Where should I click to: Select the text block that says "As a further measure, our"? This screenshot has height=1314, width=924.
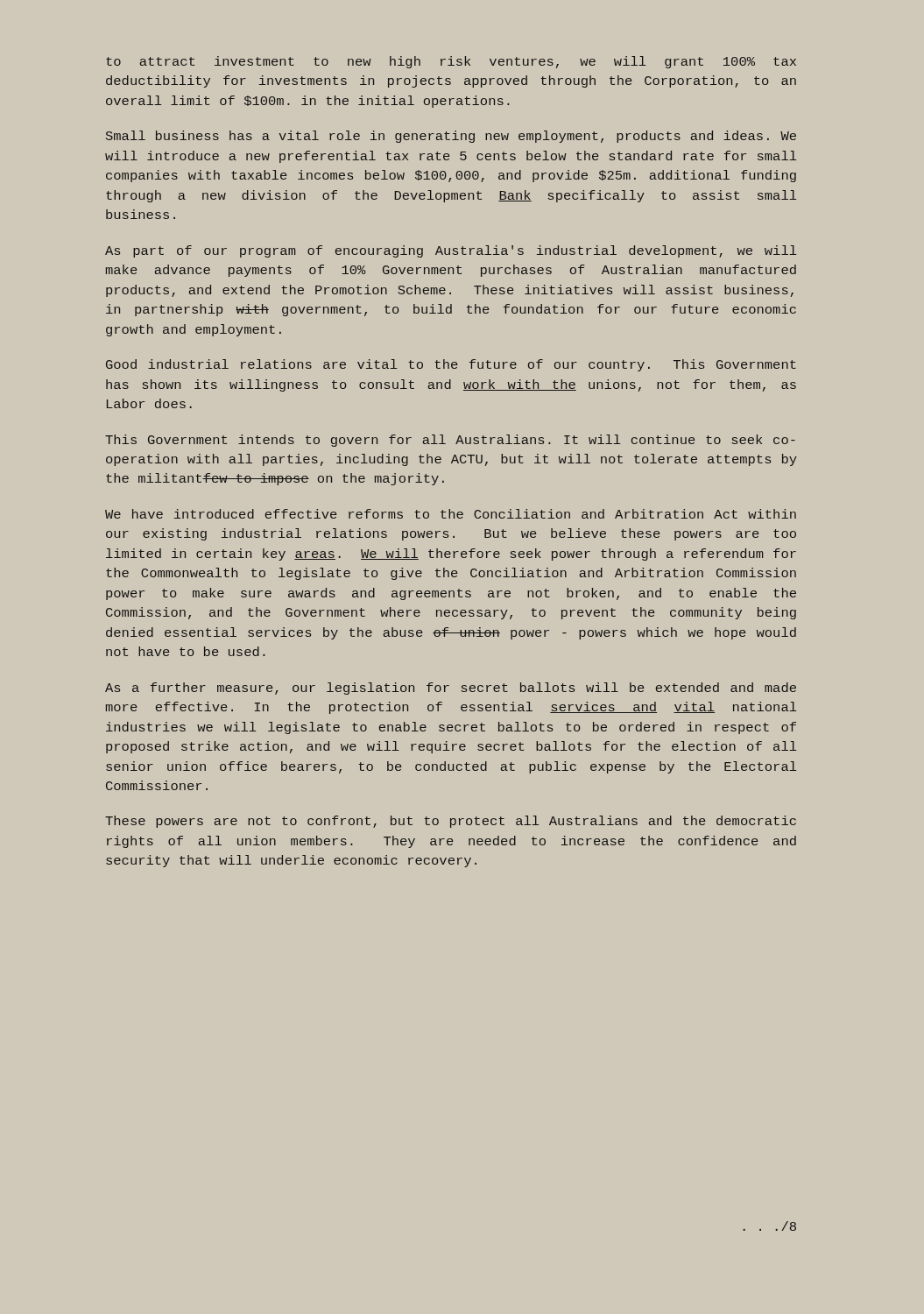[x=451, y=737]
